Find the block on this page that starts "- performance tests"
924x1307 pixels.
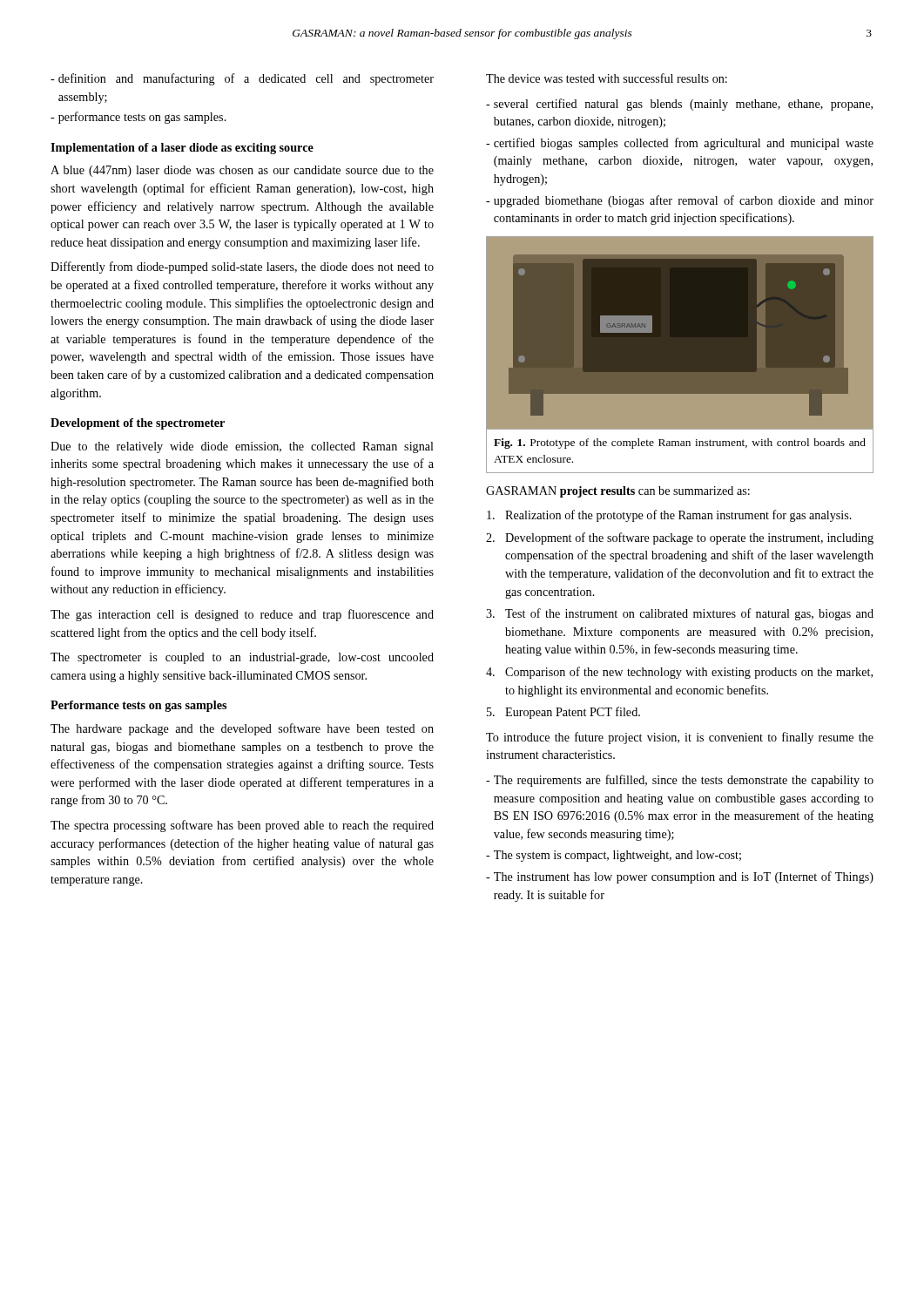[x=139, y=117]
